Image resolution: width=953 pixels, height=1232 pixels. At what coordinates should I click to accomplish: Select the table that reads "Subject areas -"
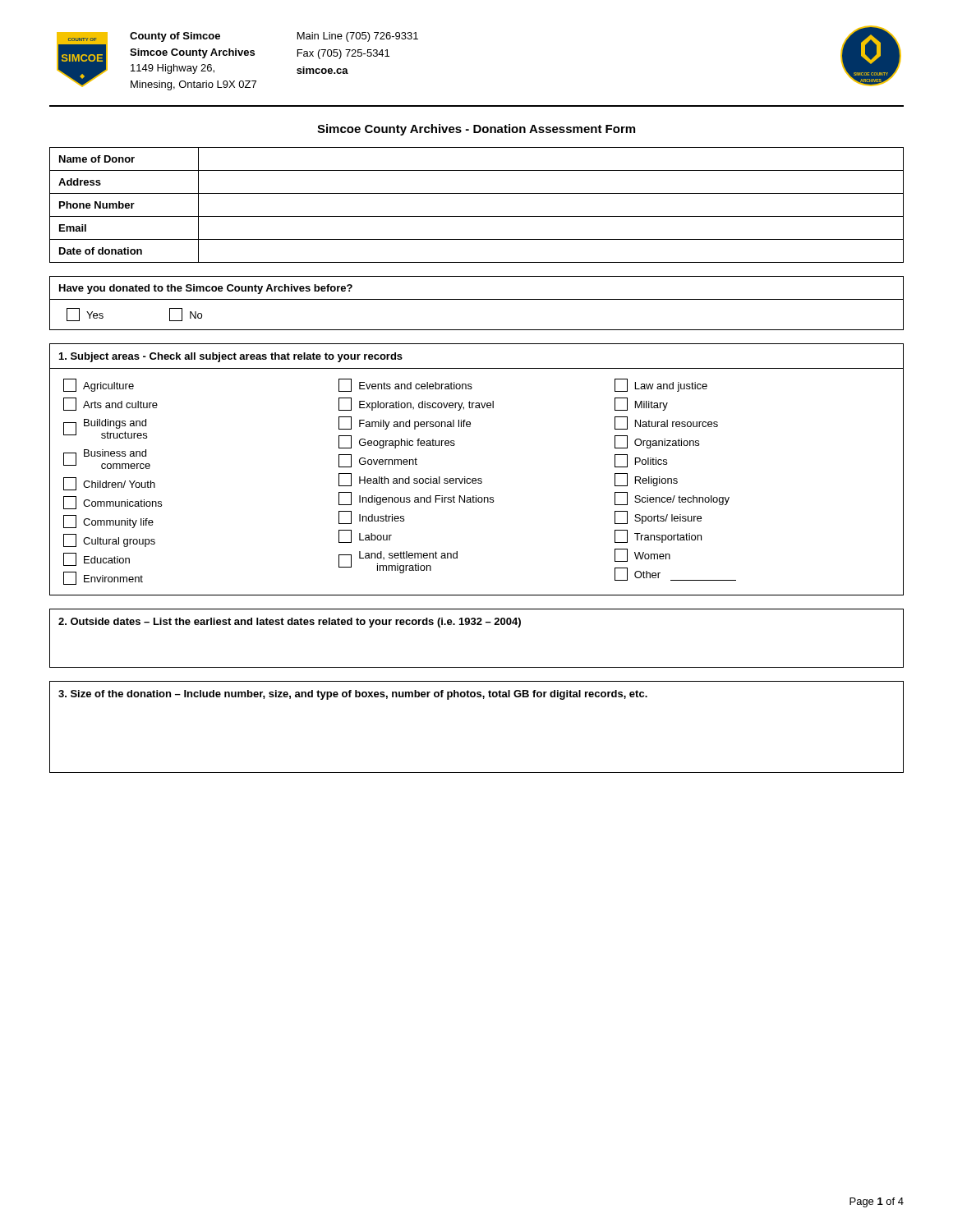(x=476, y=469)
